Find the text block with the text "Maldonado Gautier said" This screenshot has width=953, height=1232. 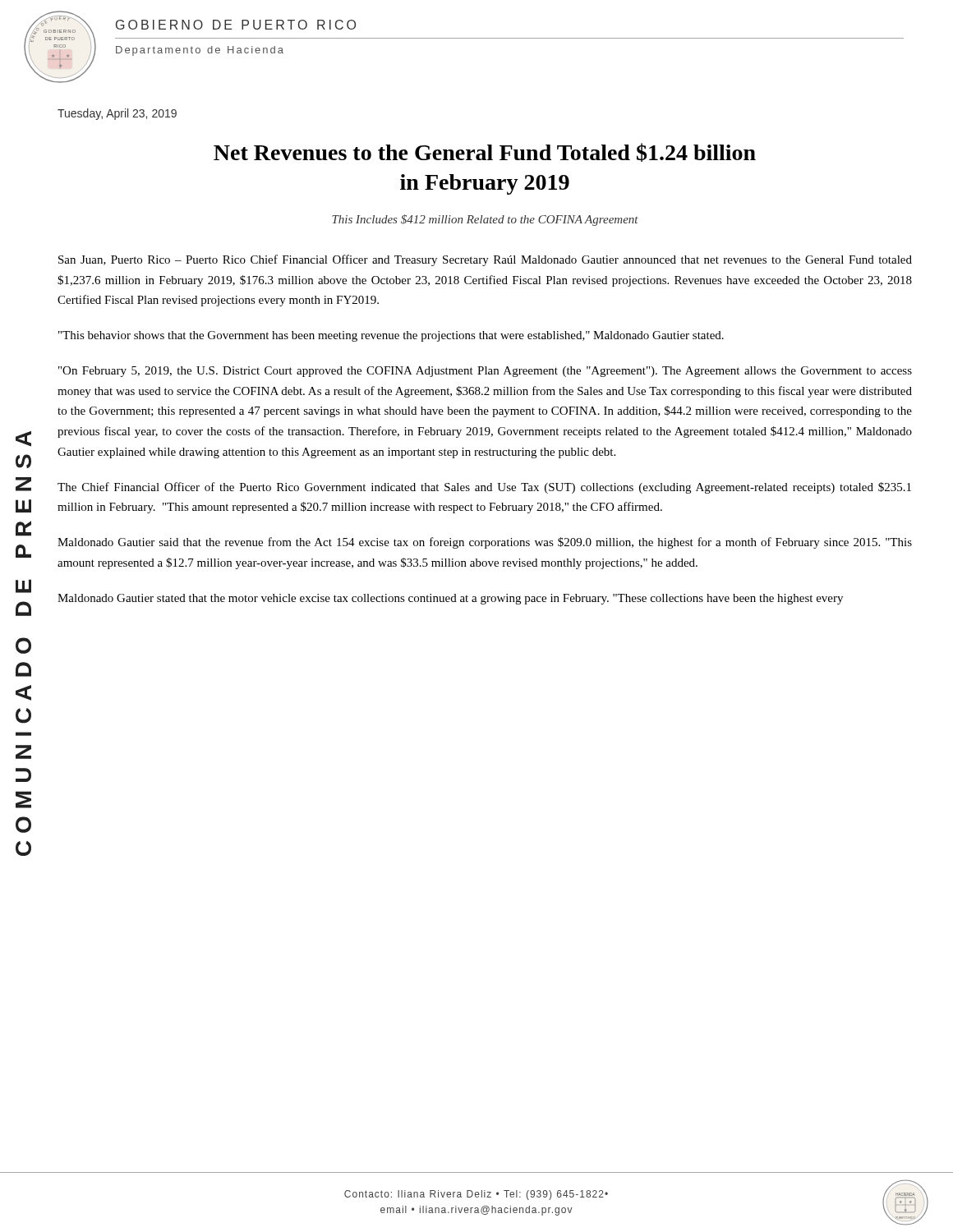[485, 552]
